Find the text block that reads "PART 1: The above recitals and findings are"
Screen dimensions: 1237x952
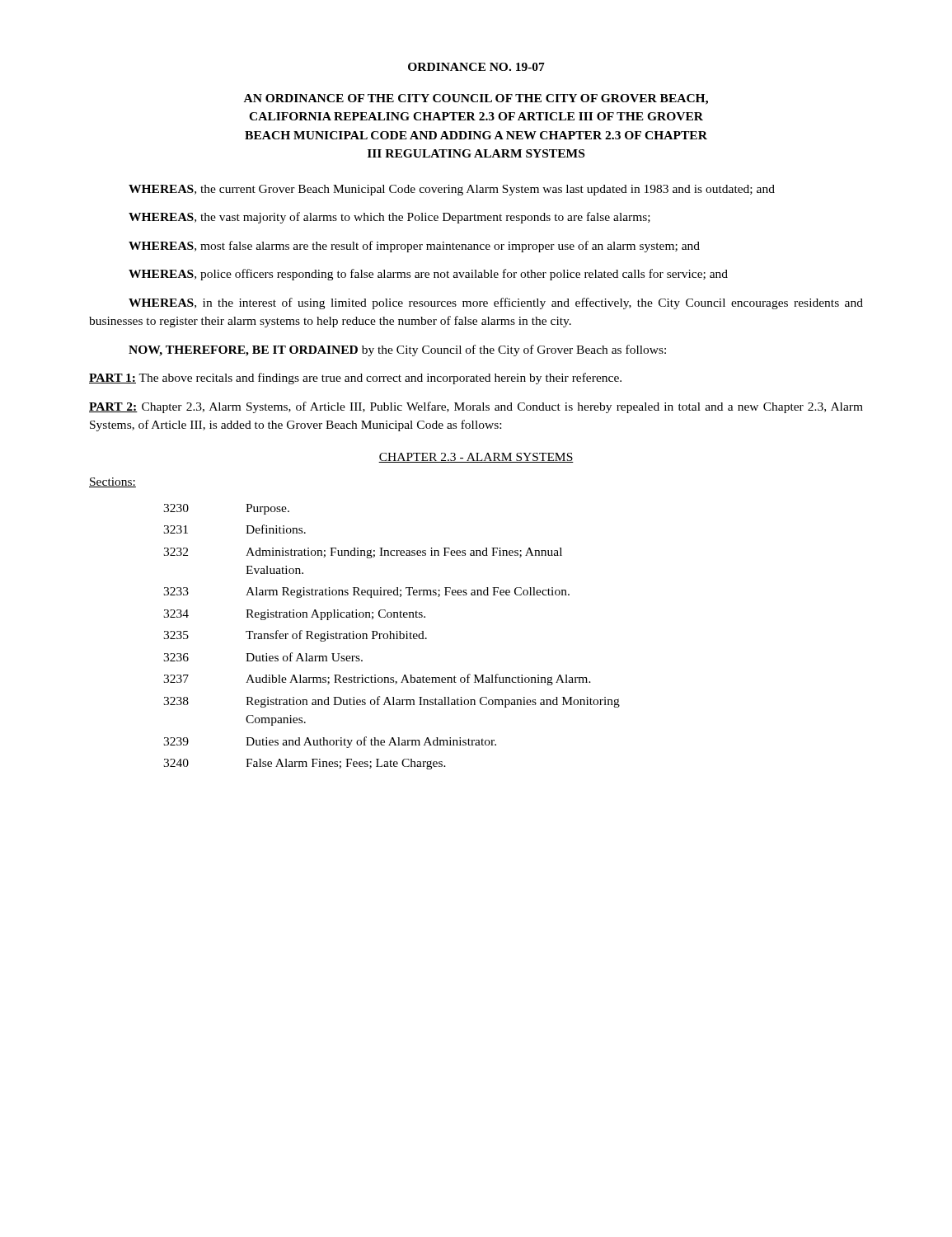click(356, 377)
